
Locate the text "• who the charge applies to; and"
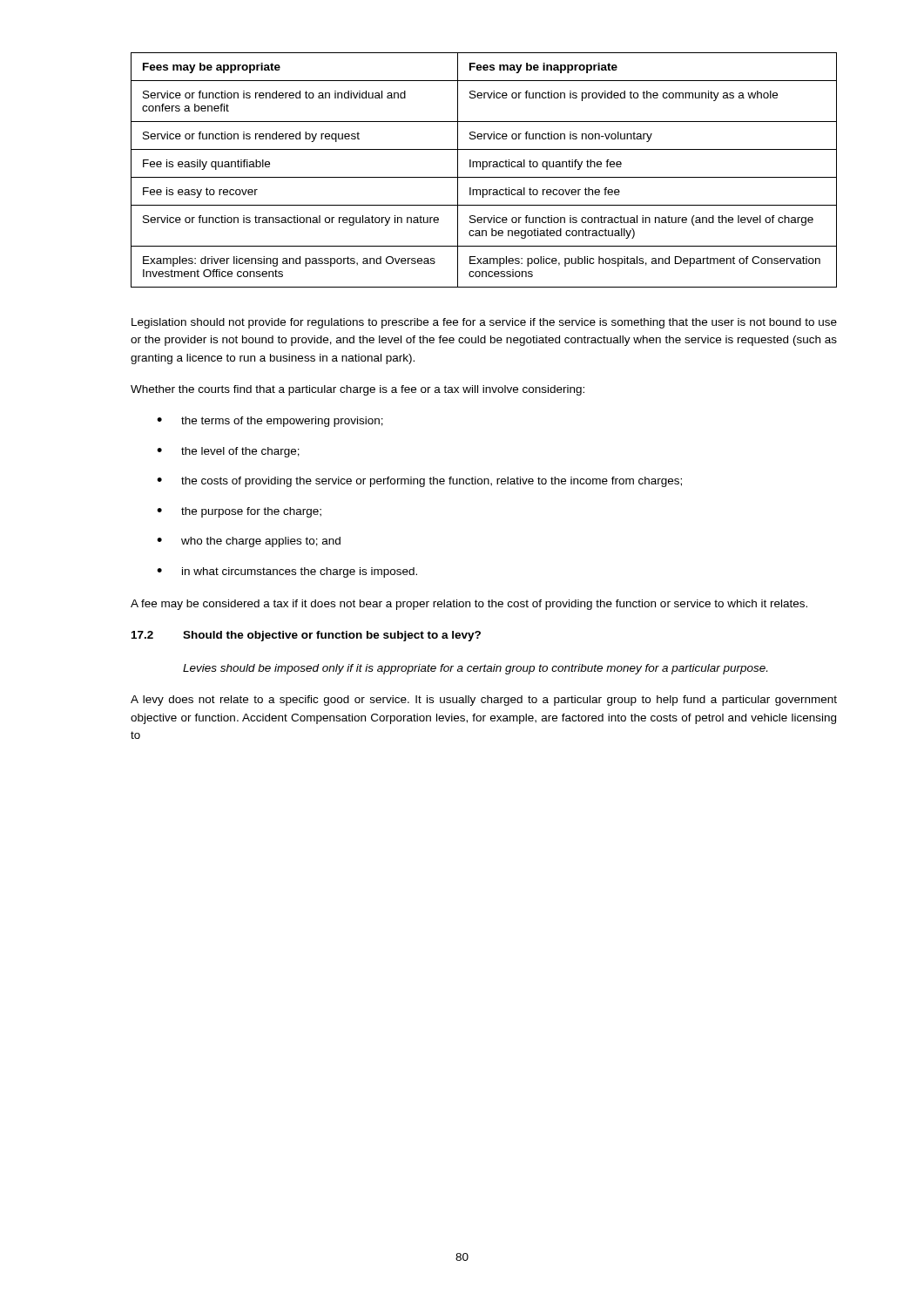249,542
